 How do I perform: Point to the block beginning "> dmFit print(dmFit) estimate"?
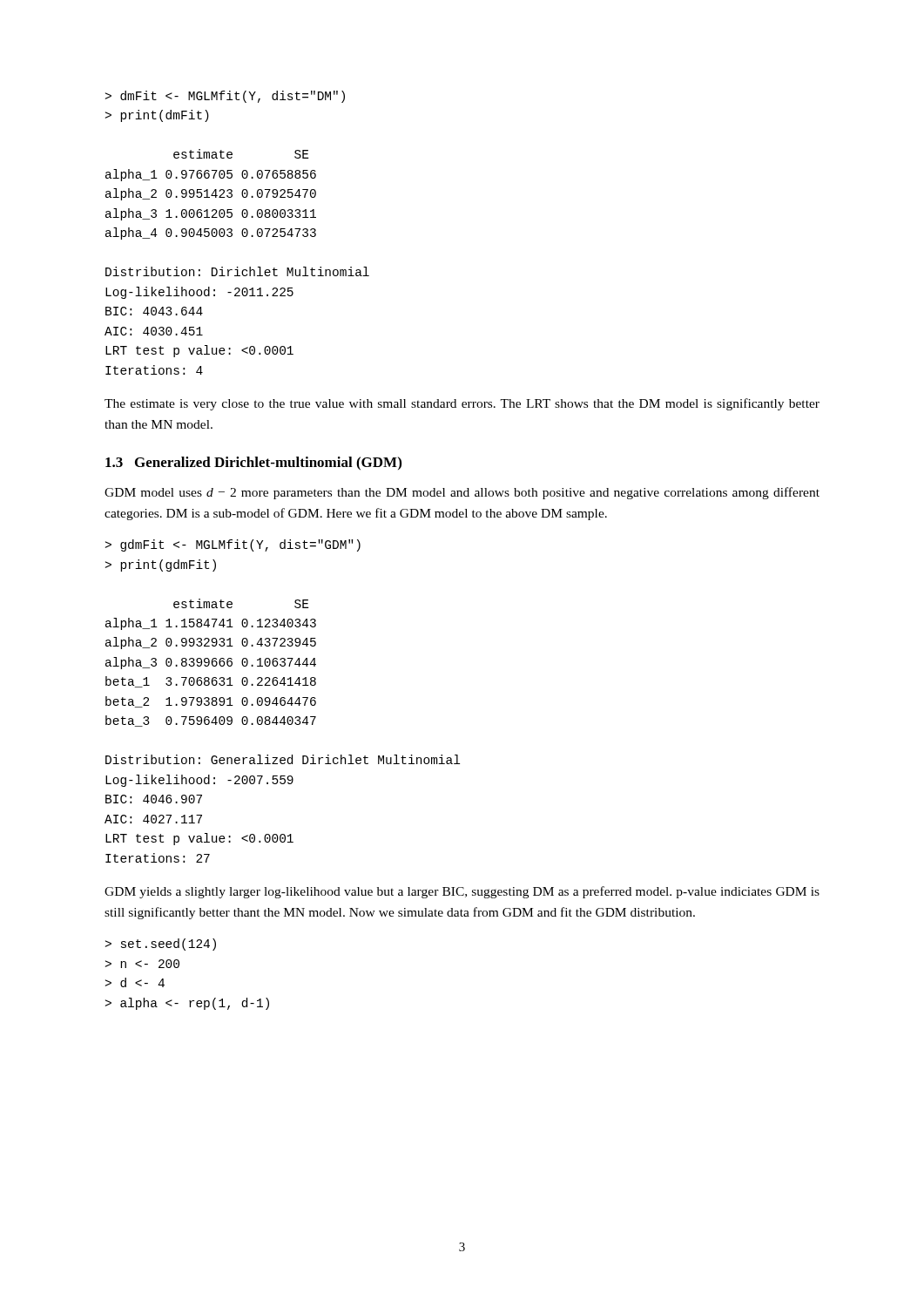point(225,97)
